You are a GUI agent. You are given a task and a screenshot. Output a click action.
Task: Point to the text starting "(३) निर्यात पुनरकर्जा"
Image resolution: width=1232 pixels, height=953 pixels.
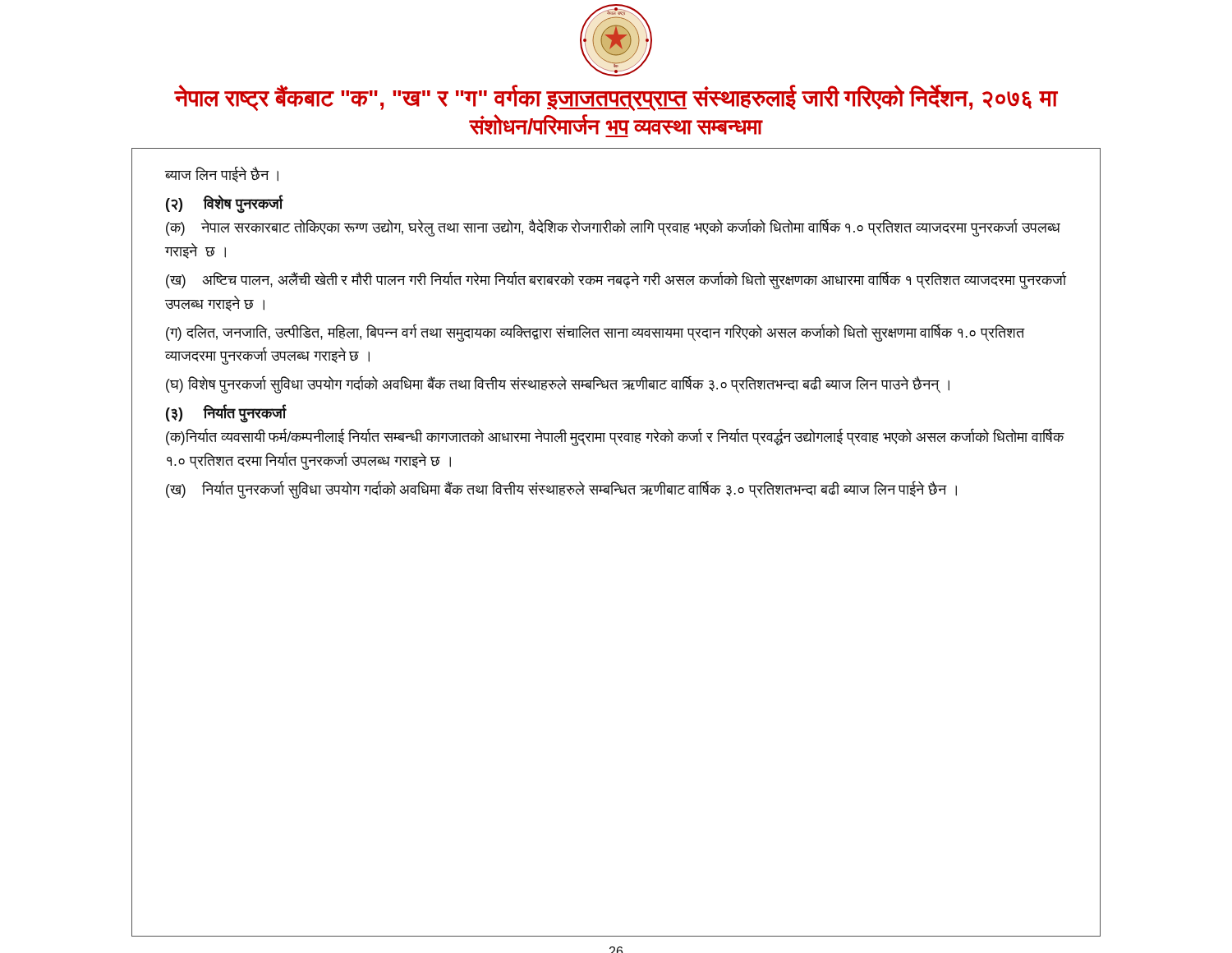coord(225,413)
